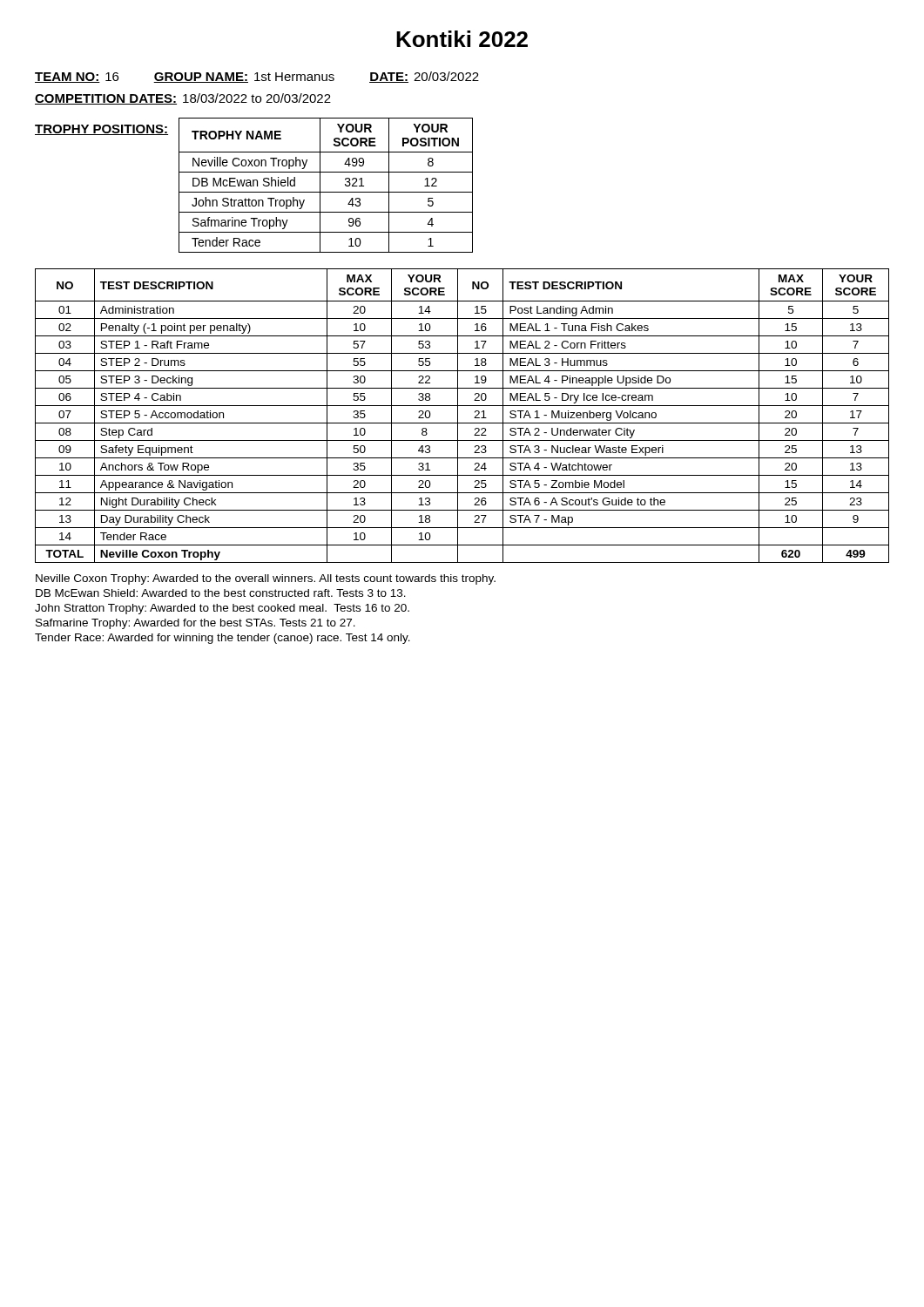
Task: Locate the element starting "COMPETITION DATES: 18/03/2022"
Action: point(183,98)
